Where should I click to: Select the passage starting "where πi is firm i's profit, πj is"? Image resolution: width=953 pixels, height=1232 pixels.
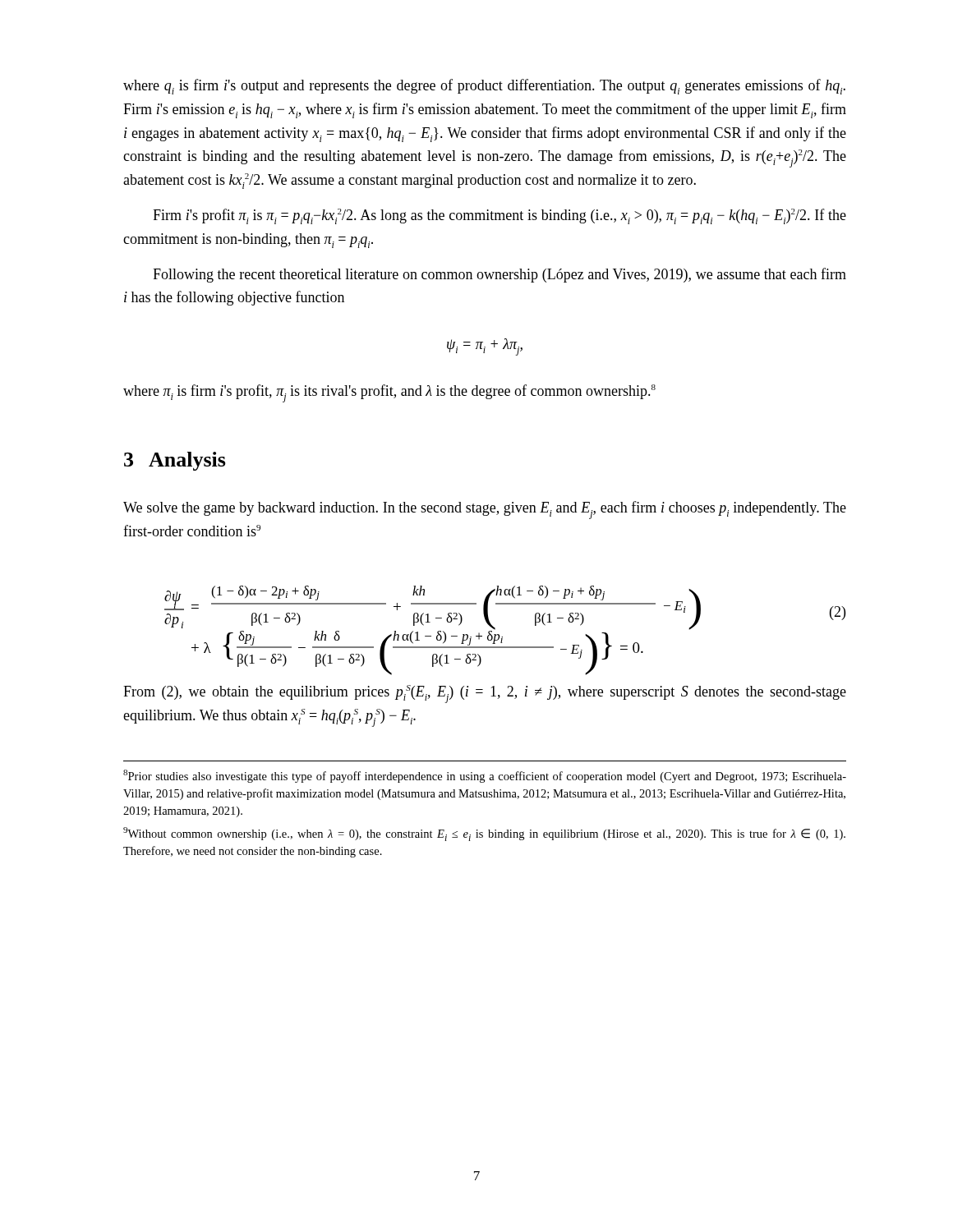389,392
